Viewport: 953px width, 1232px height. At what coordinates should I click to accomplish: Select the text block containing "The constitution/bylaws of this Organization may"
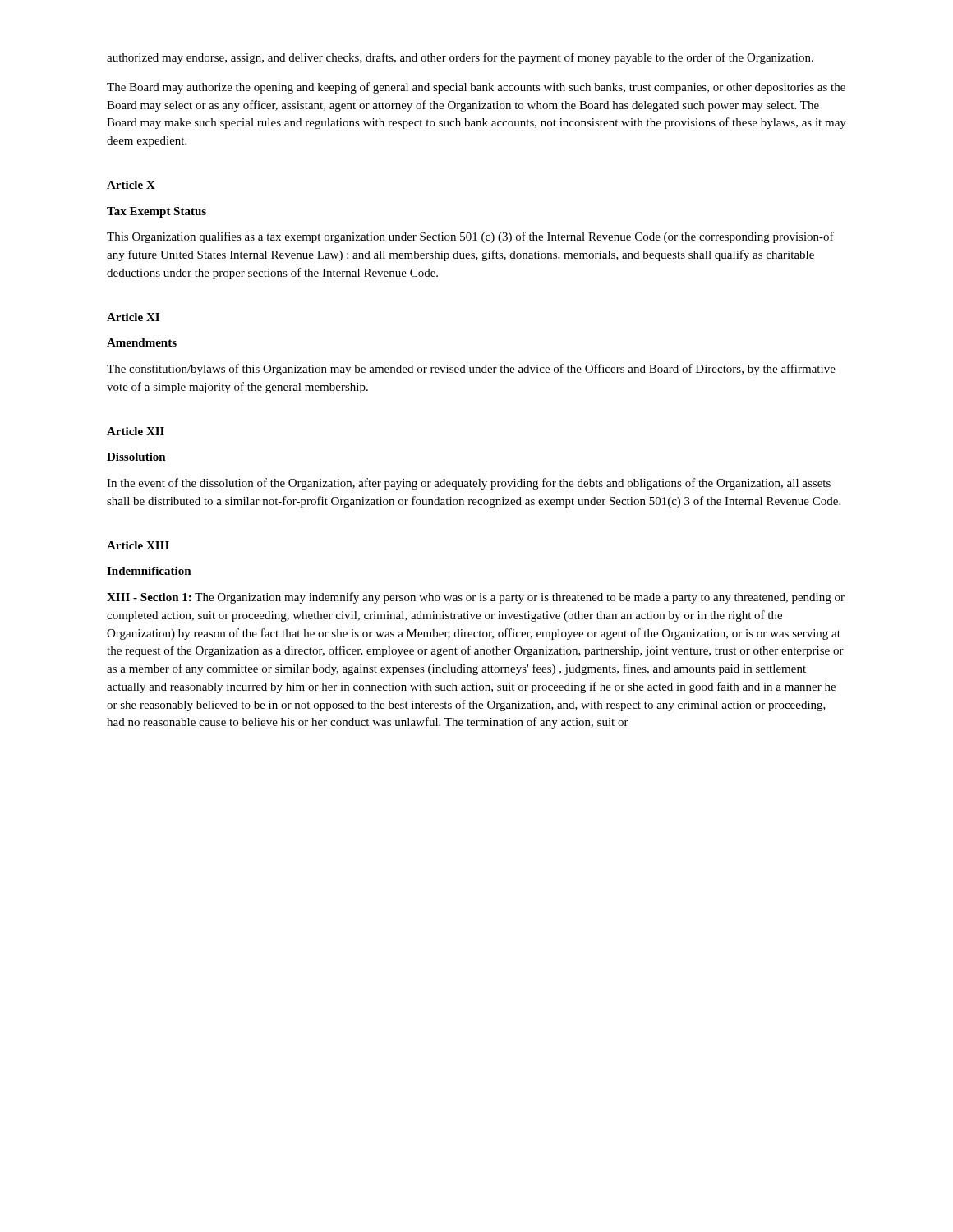471,378
